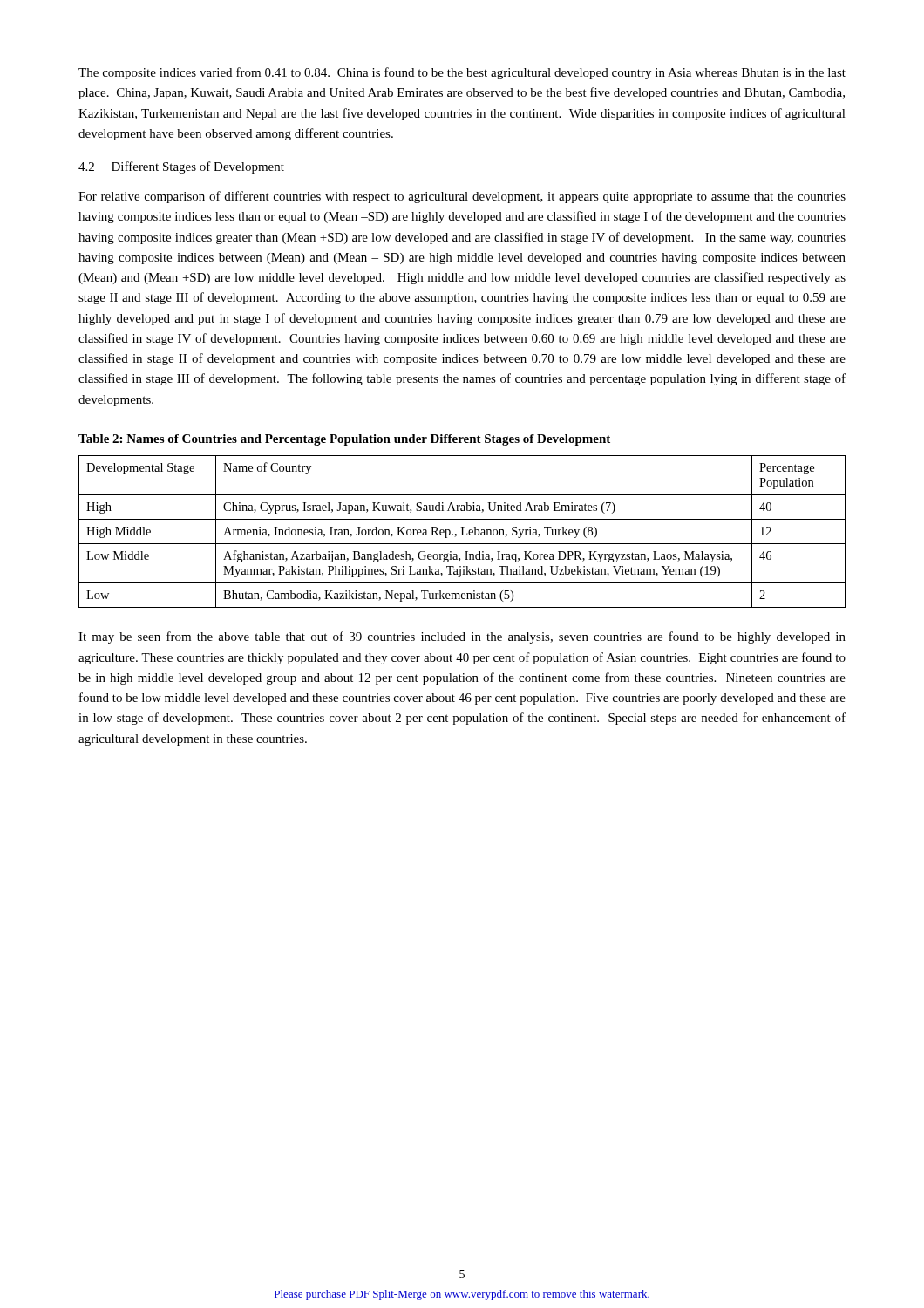Locate the table with the text "China, Cyprus, Israel, Japan, Kuwait,"

point(462,532)
